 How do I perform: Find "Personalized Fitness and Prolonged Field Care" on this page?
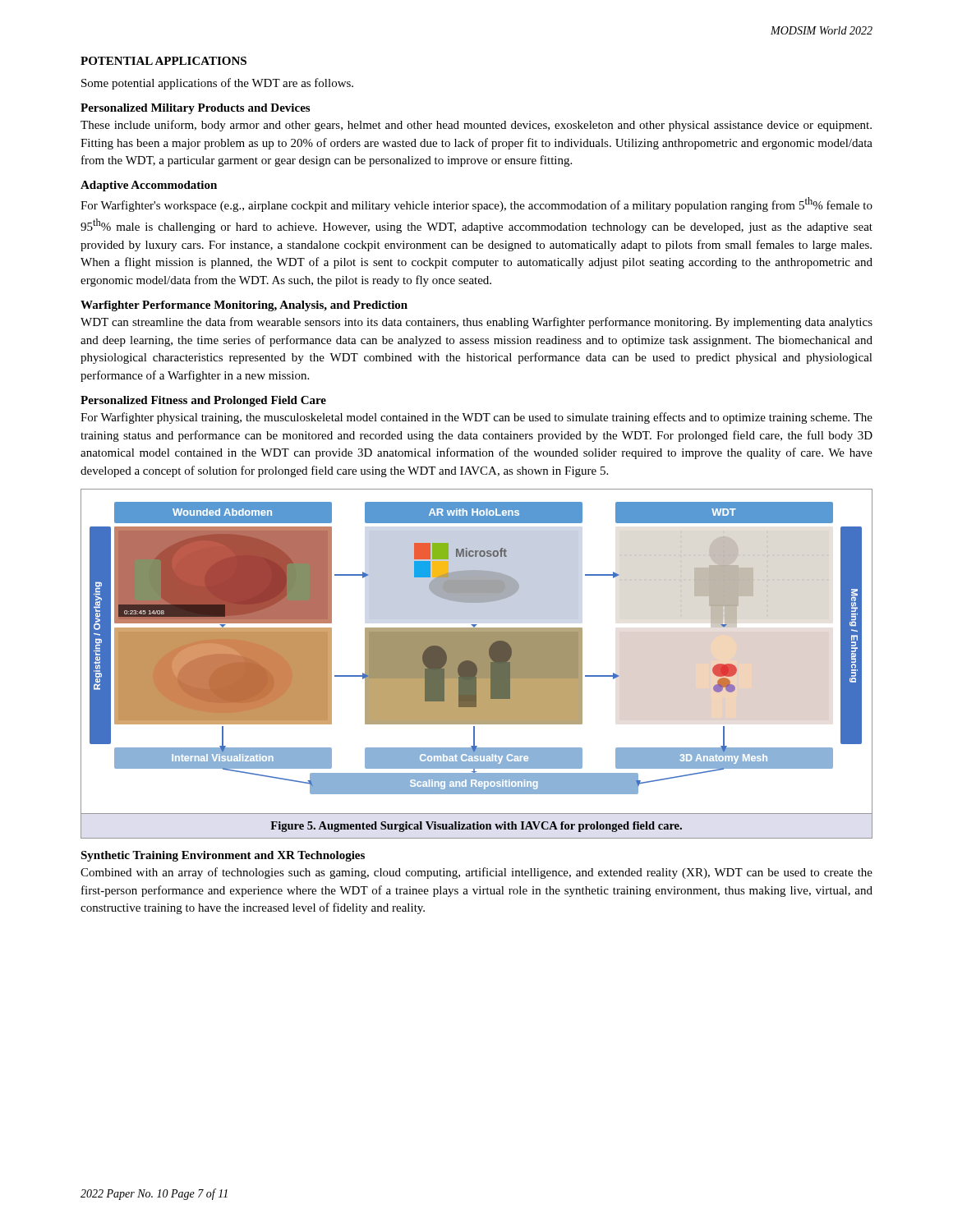pos(203,400)
